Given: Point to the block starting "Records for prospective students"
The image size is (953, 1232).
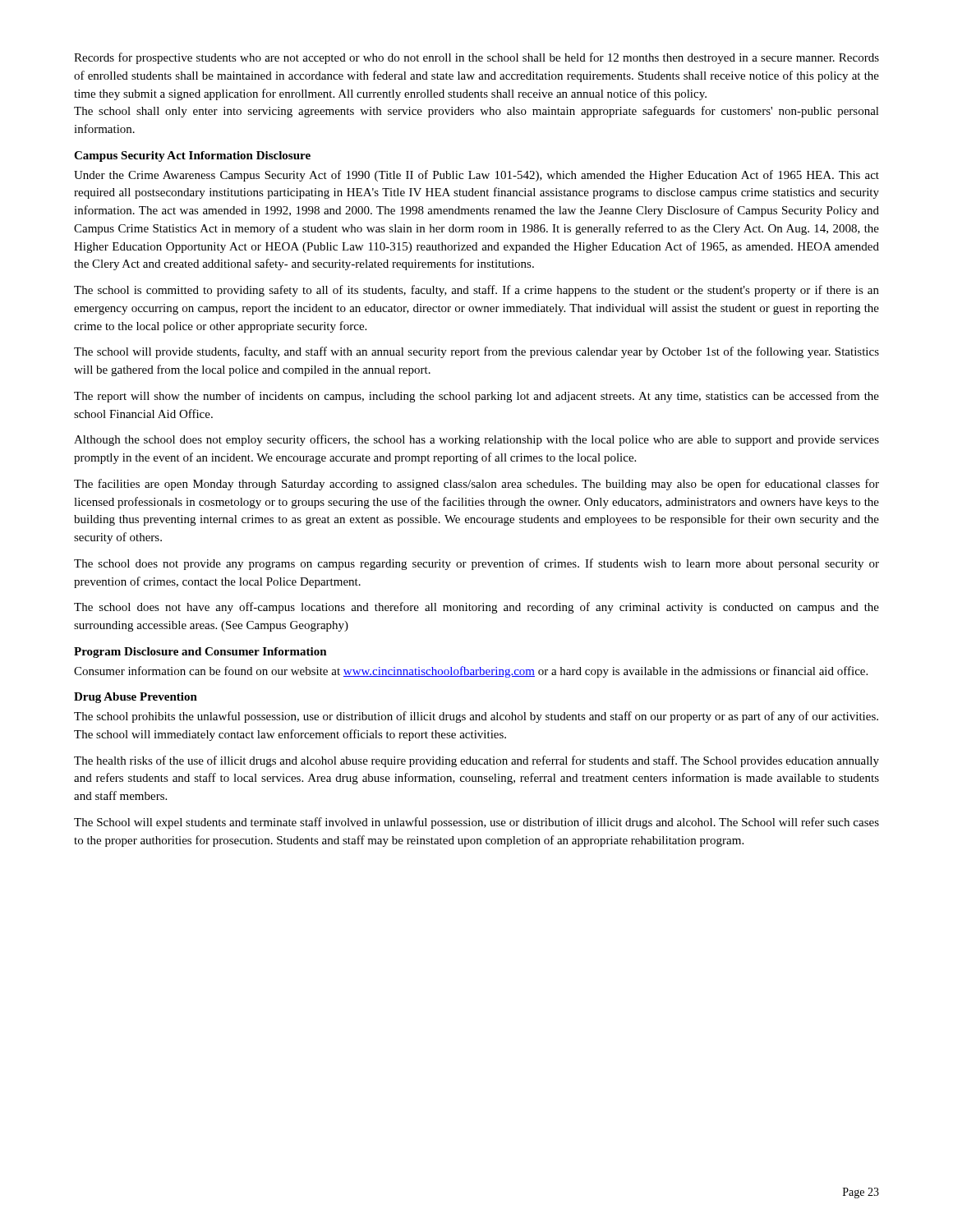Looking at the screenshot, I should pyautogui.click(x=476, y=94).
